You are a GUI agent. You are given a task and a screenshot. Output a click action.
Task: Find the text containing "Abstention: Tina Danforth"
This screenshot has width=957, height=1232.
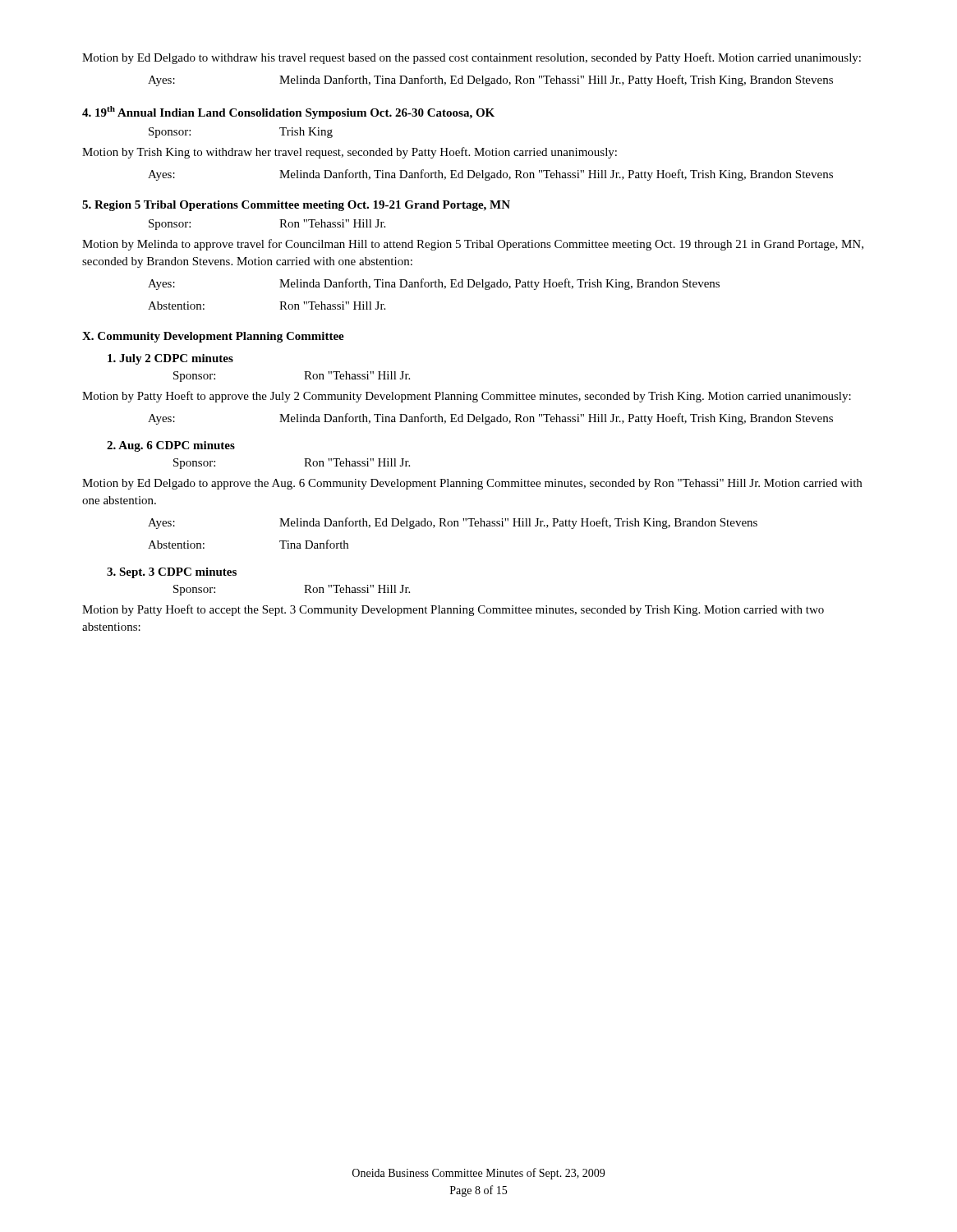point(177,543)
